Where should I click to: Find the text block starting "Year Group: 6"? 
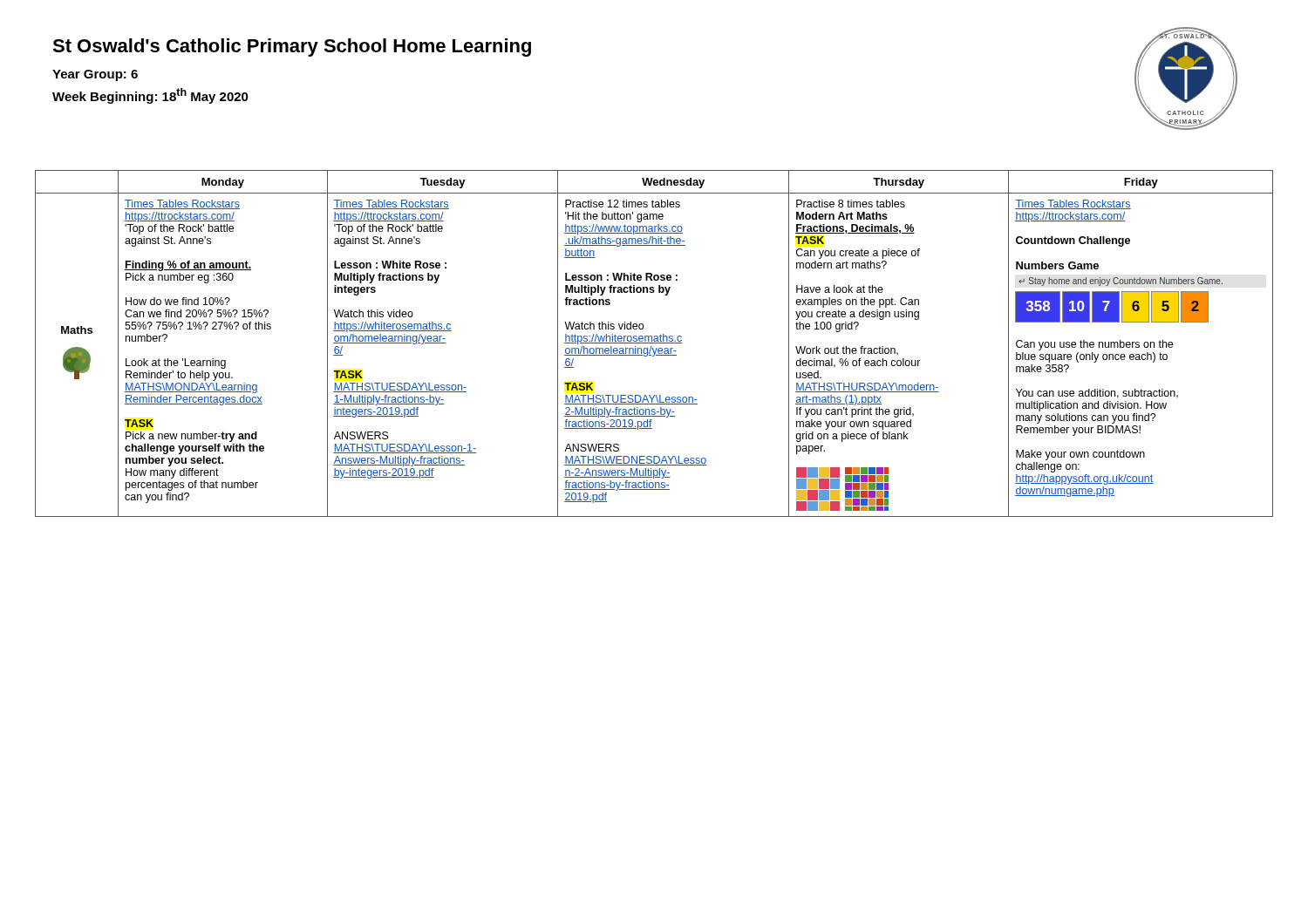[x=95, y=74]
